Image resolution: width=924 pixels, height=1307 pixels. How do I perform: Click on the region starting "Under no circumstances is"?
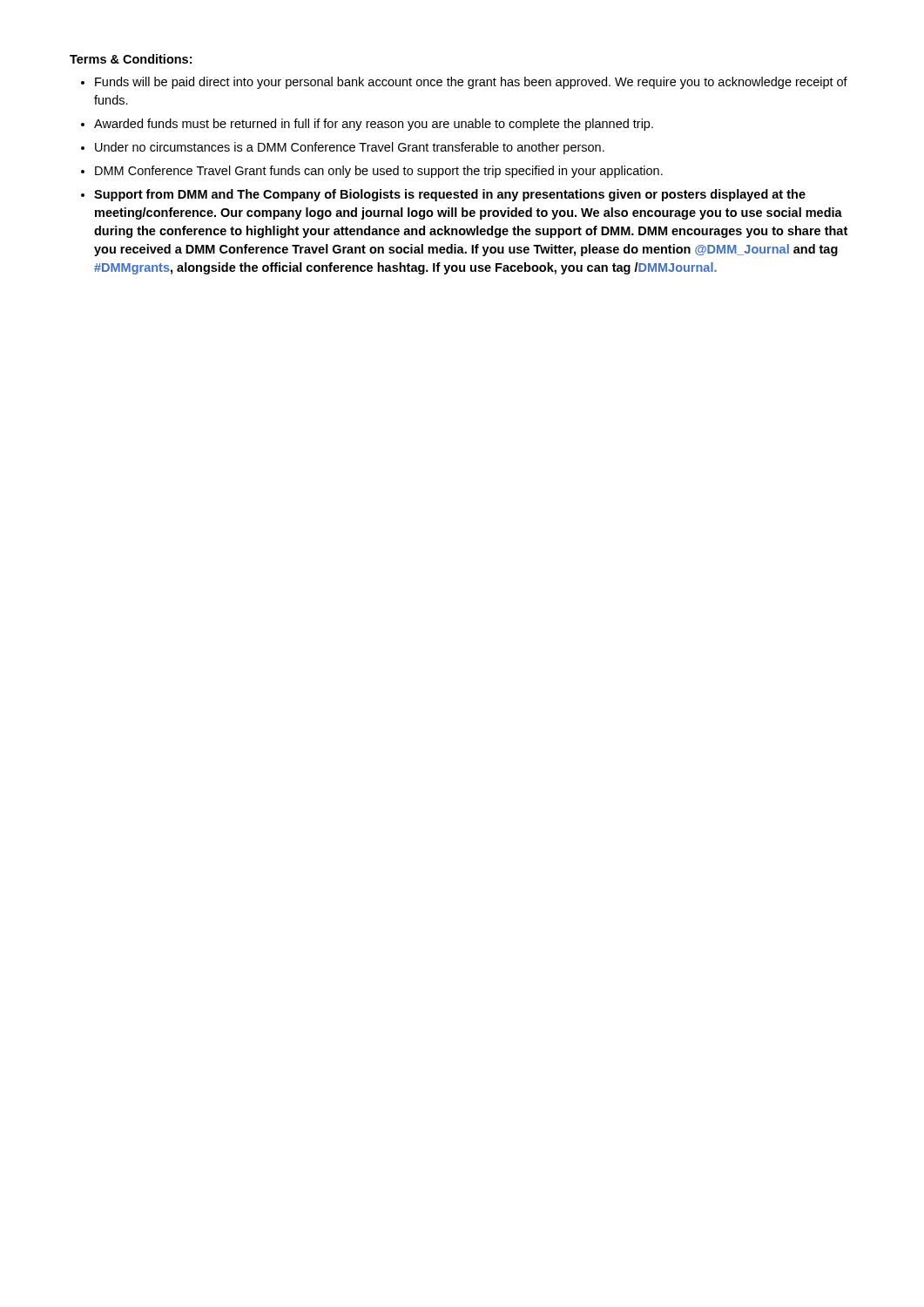[x=350, y=147]
